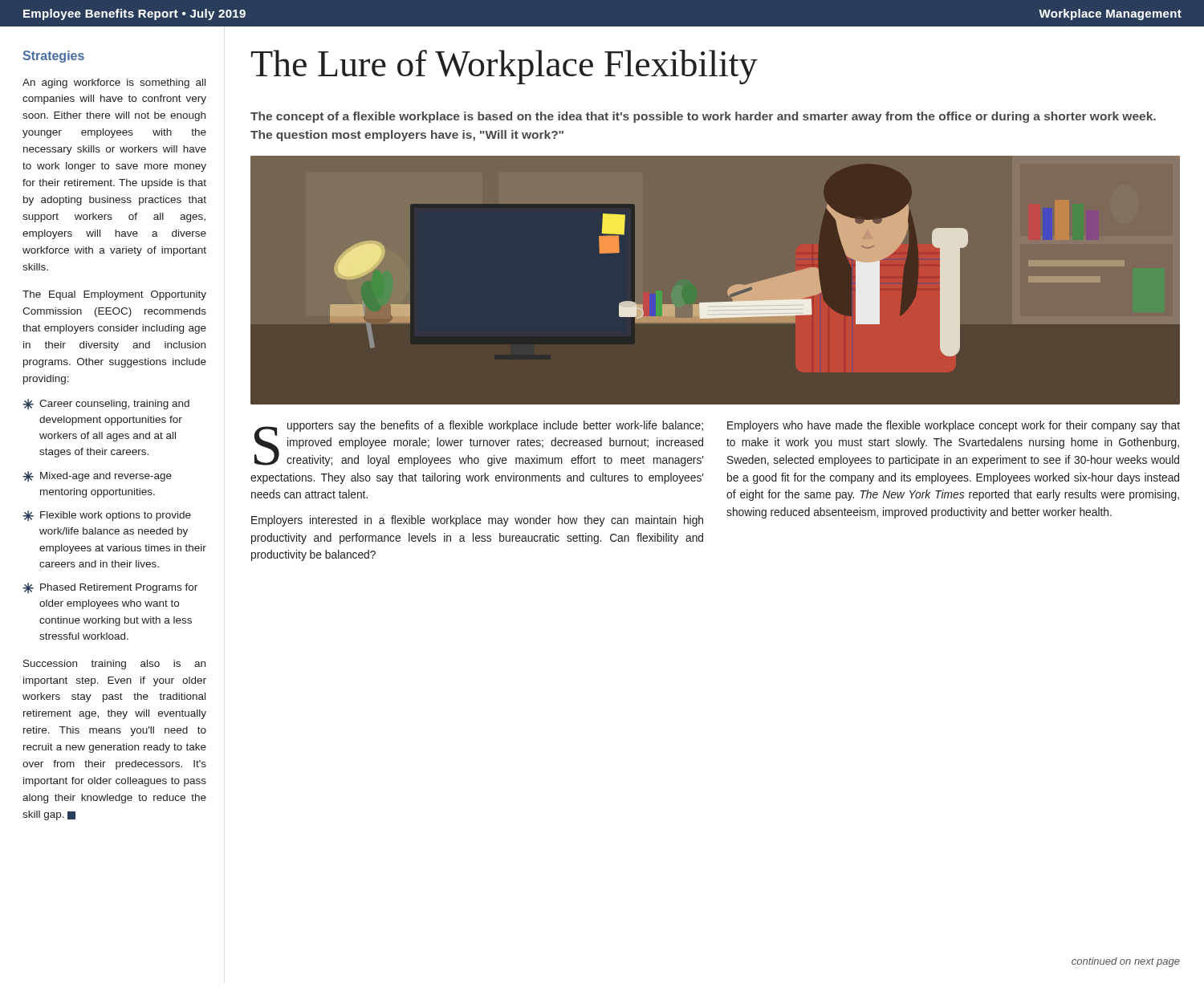Find the text block starting "✳ Flexible work options to provide work/life balance"

point(114,540)
